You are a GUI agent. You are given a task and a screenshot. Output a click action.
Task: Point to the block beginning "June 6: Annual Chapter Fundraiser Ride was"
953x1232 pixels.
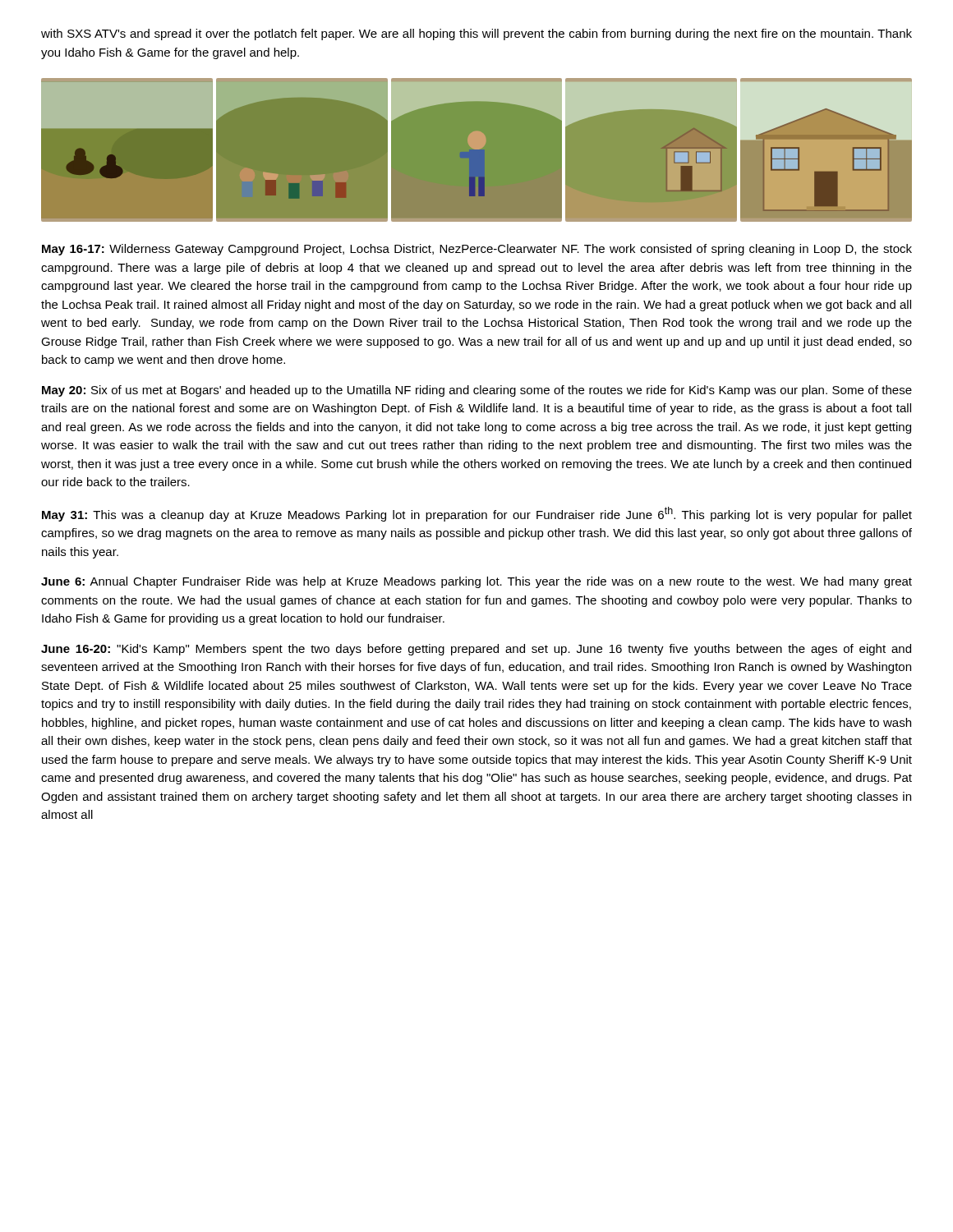coord(476,600)
